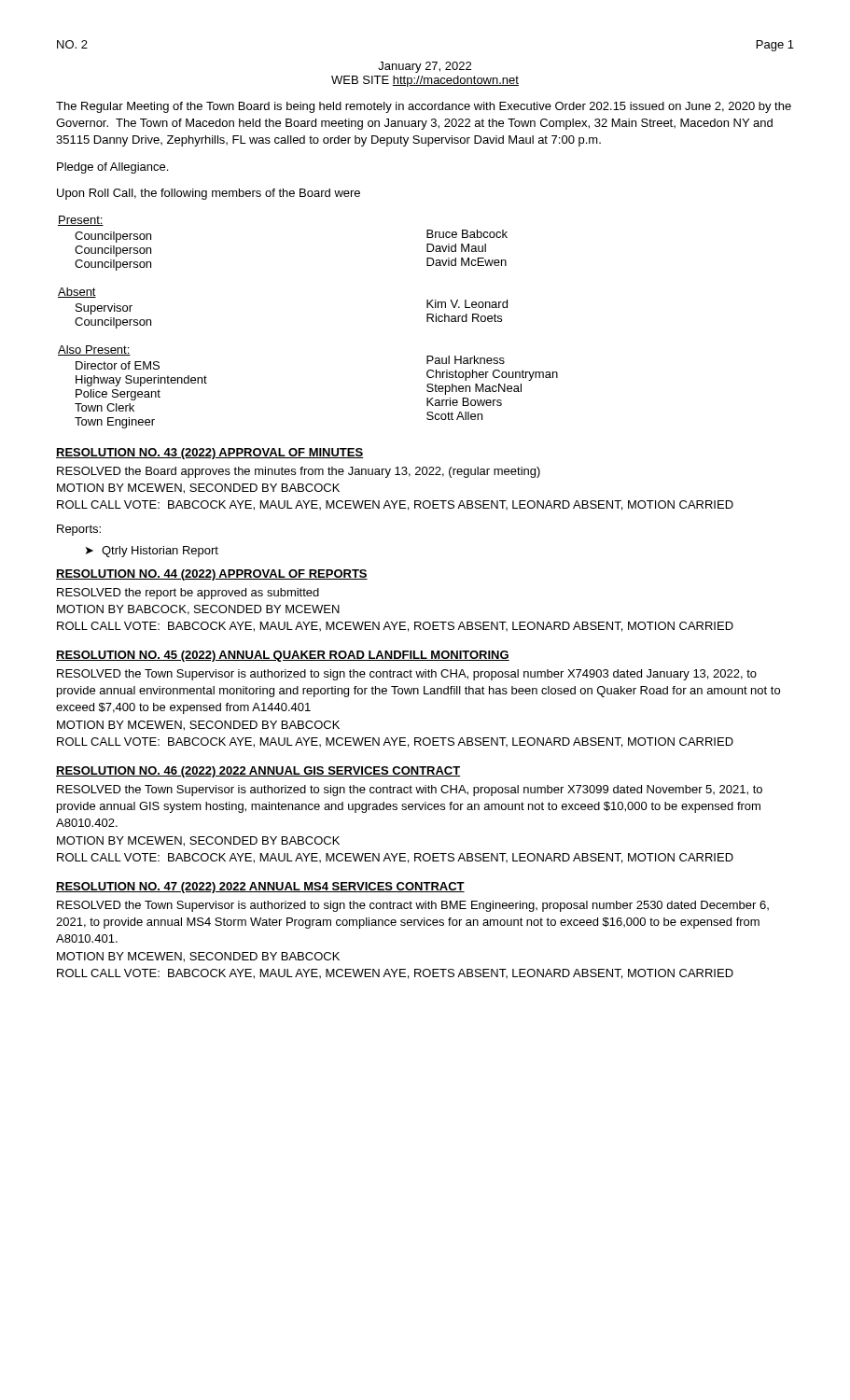Screen dimensions: 1400x850
Task: Locate the title
Action: point(425,73)
